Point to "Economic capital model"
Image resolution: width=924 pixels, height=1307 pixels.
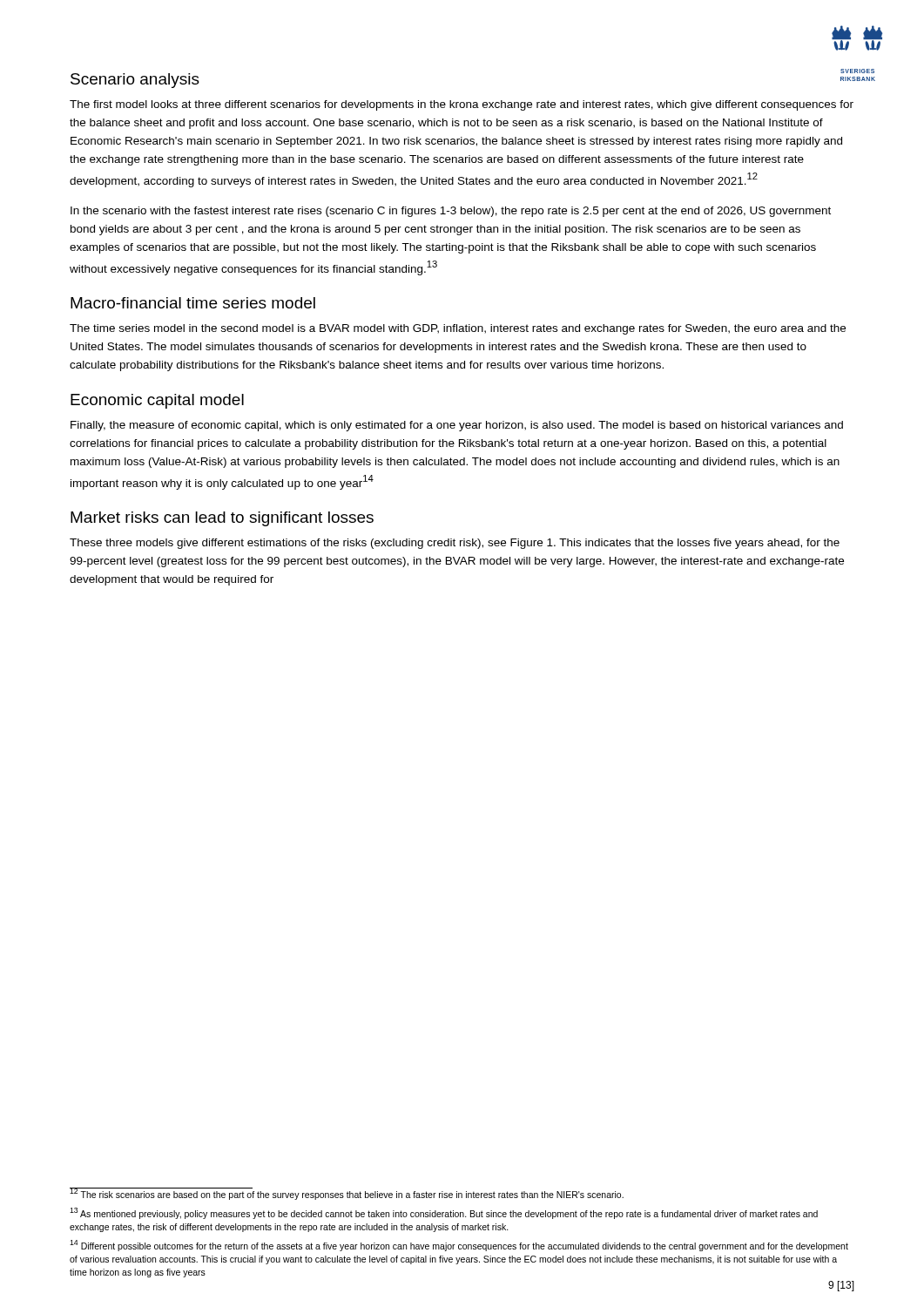point(157,400)
